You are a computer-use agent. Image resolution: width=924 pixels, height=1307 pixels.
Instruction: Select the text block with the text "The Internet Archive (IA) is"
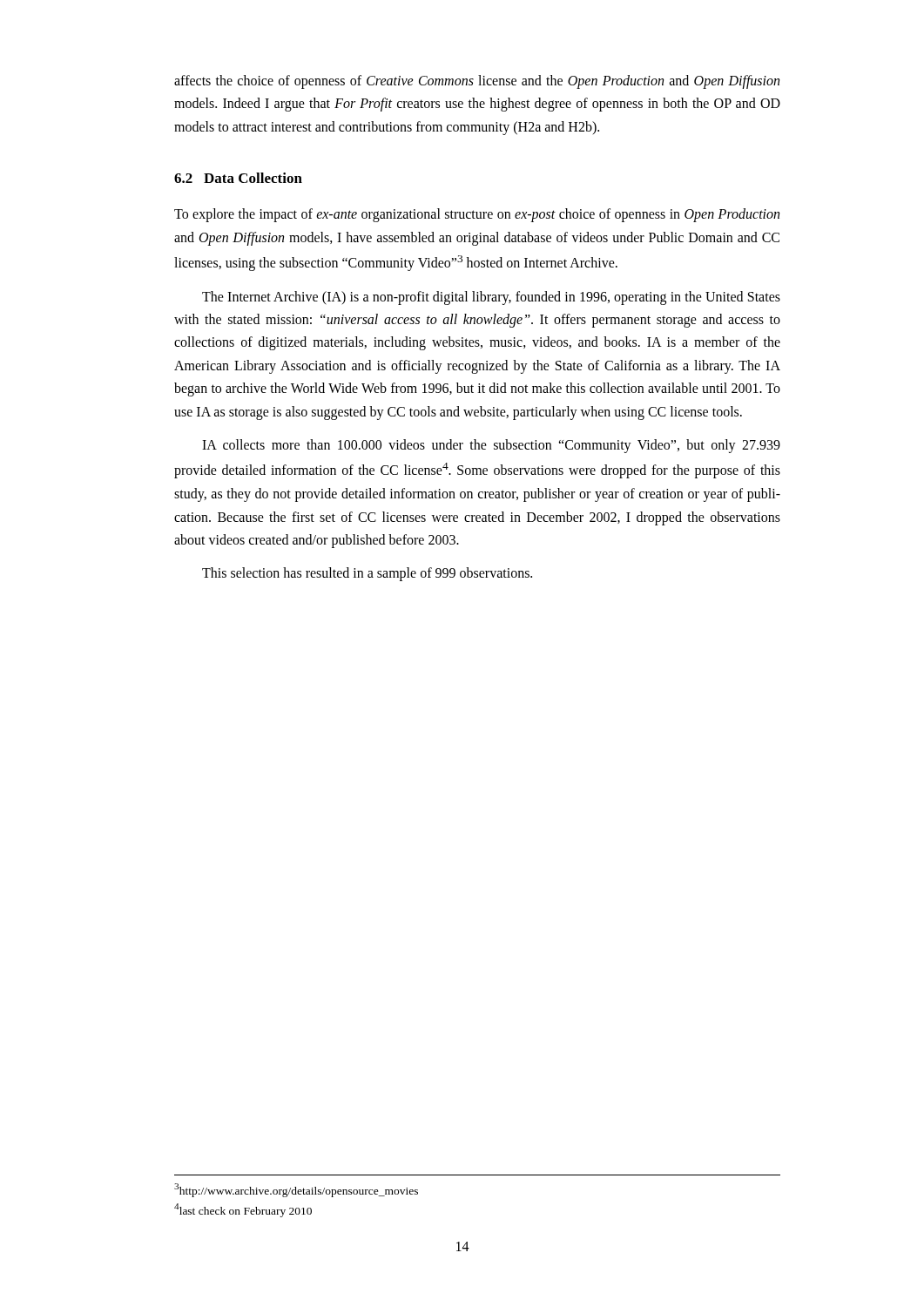click(477, 354)
